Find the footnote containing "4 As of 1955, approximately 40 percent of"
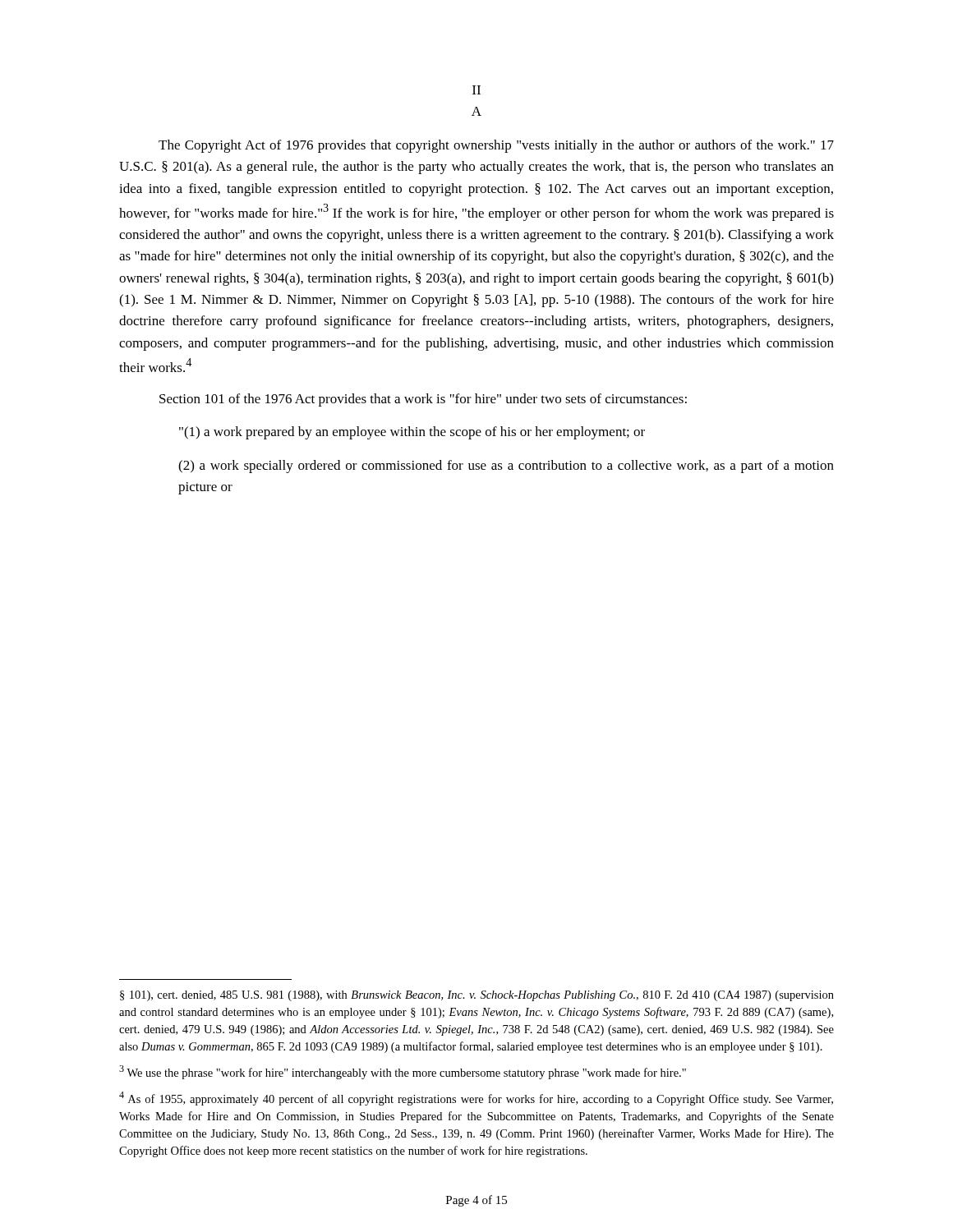The image size is (953, 1232). pyautogui.click(x=476, y=1124)
